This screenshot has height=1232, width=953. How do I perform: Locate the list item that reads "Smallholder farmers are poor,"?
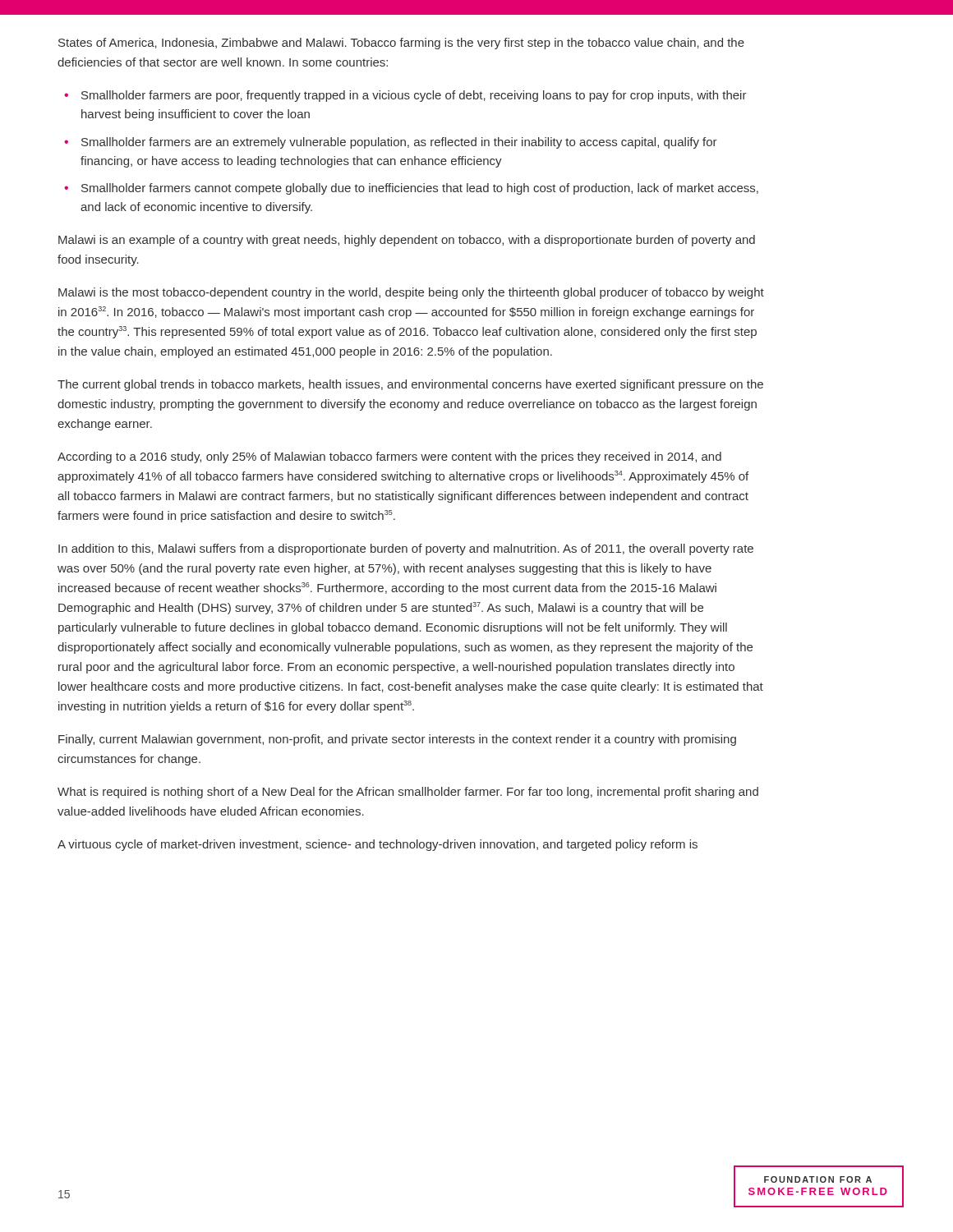413,104
